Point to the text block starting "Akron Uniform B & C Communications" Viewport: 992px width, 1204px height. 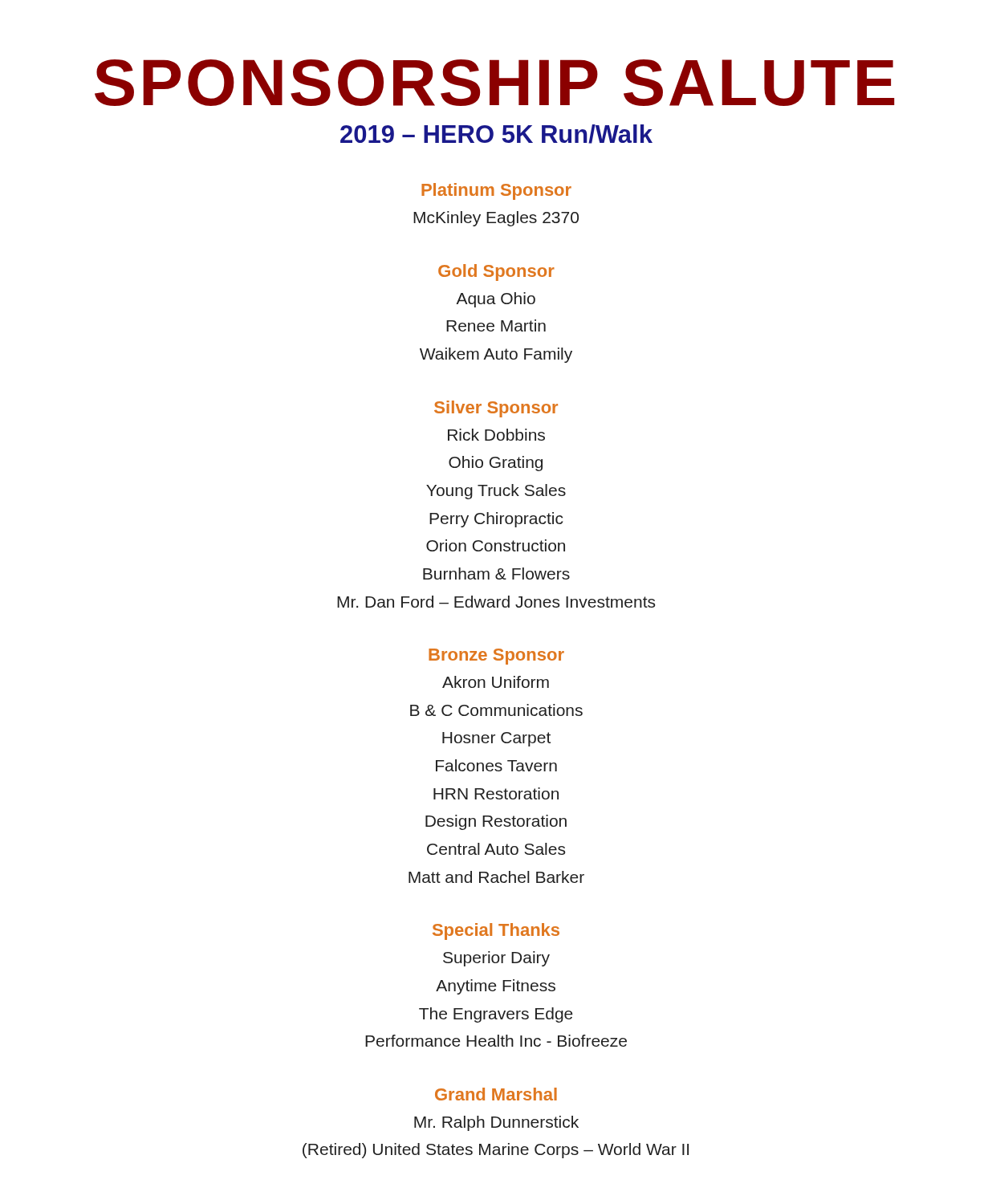[x=496, y=779]
